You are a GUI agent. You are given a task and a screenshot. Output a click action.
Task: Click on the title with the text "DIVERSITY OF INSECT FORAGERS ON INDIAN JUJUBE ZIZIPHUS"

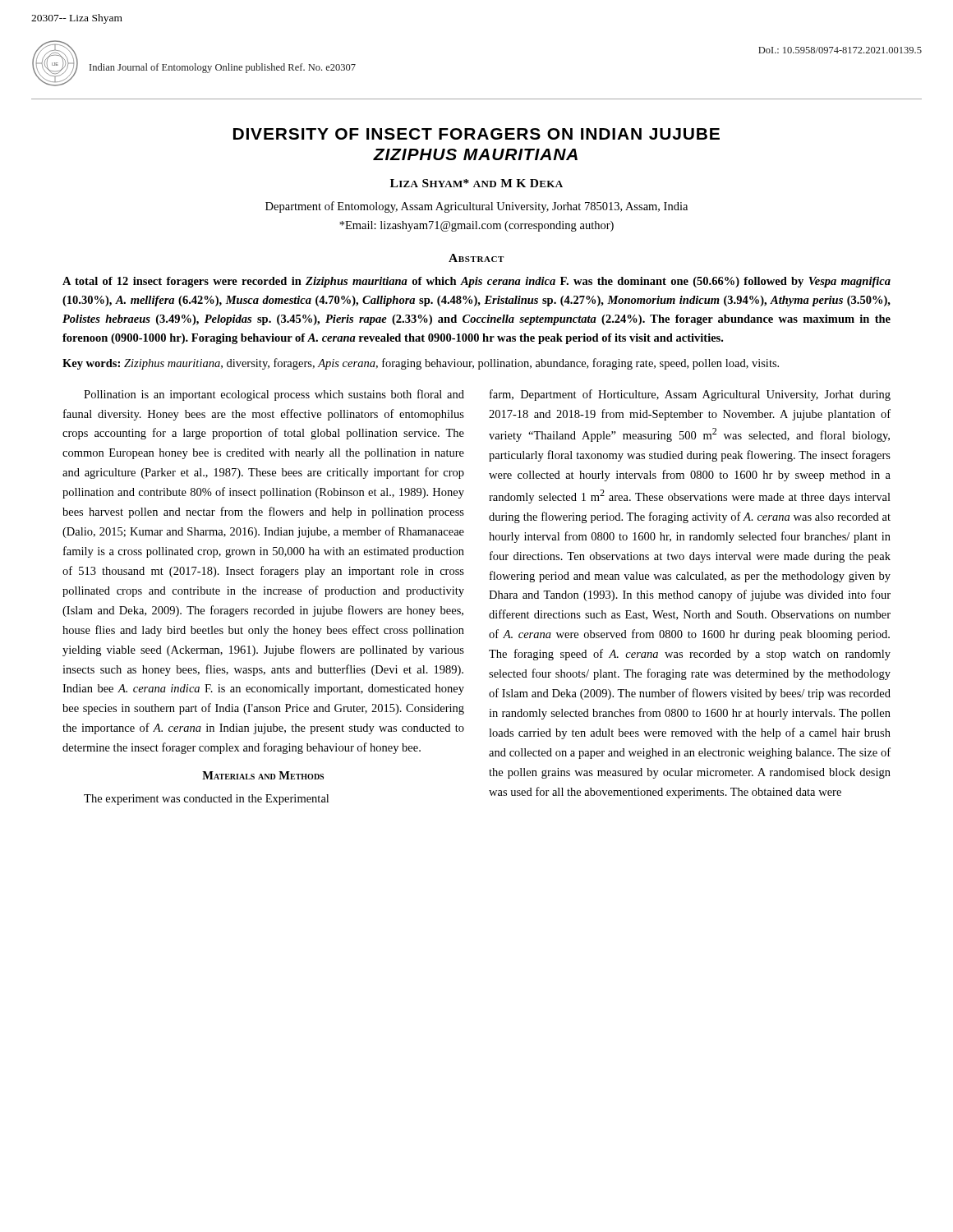pos(476,143)
